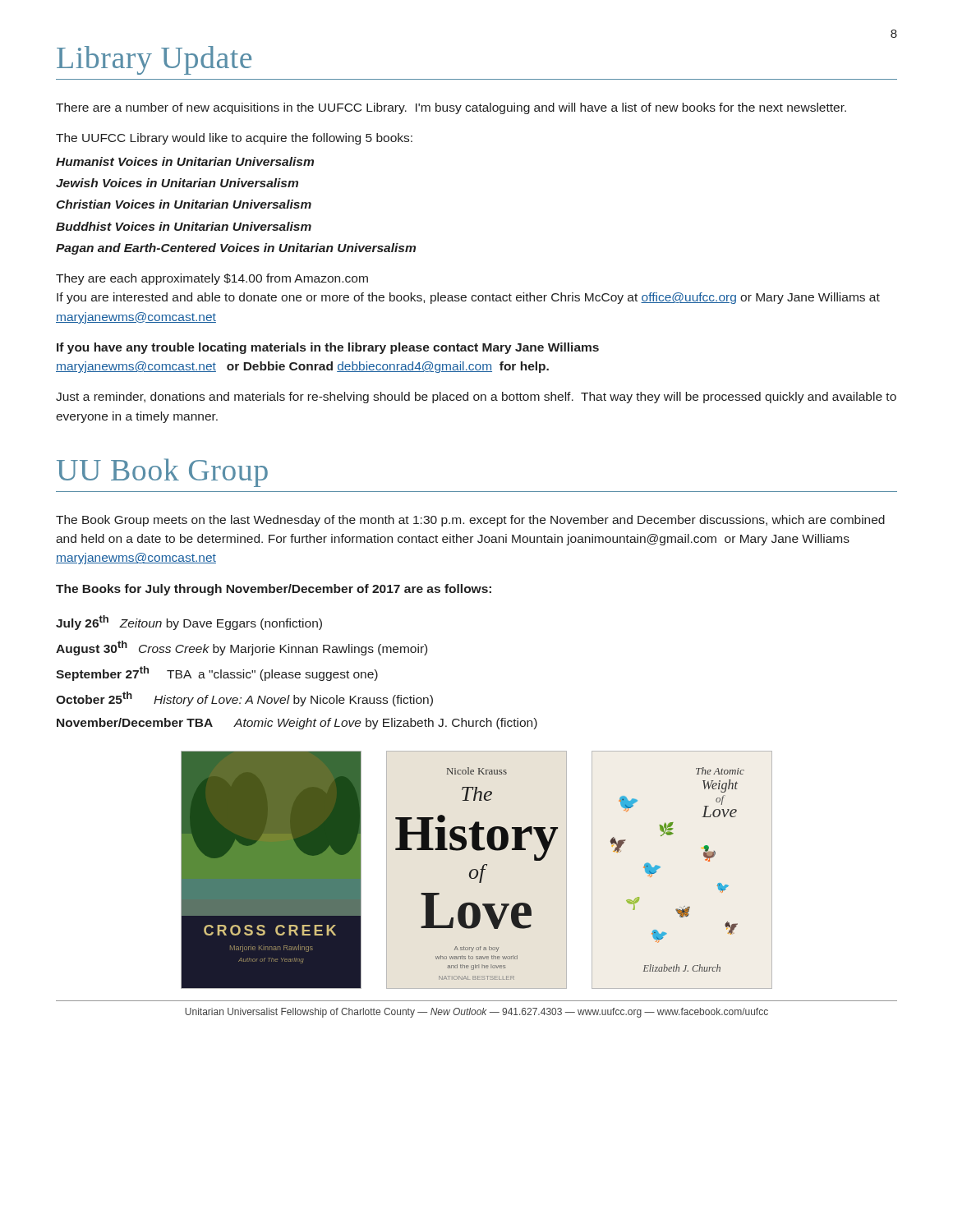
Task: Click the passage that begins "The Books for"
Action: [274, 588]
